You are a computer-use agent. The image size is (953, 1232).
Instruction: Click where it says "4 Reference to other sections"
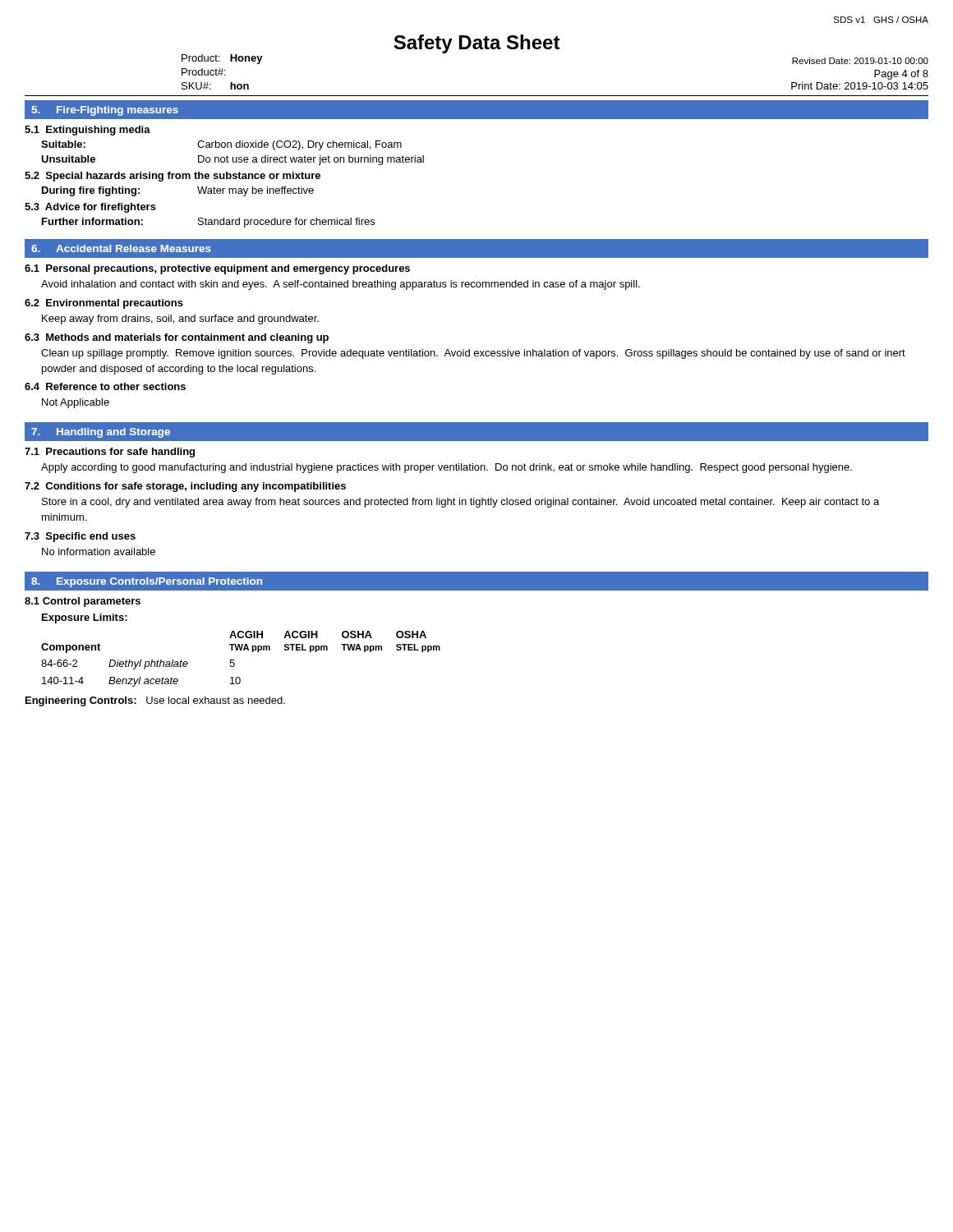[x=105, y=387]
